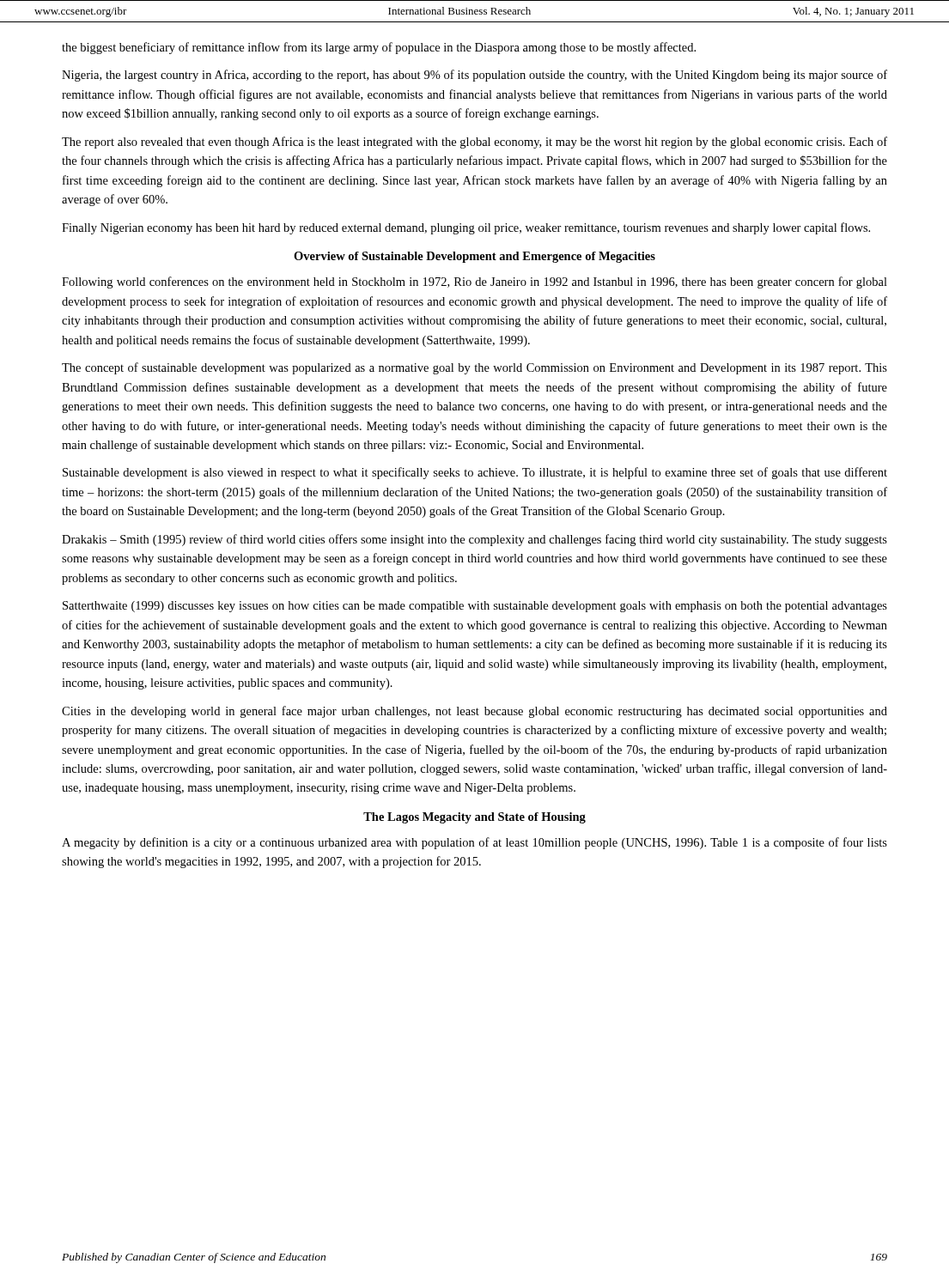
Task: Click on the text block containing "Cities in the developing world in general face"
Action: click(474, 749)
